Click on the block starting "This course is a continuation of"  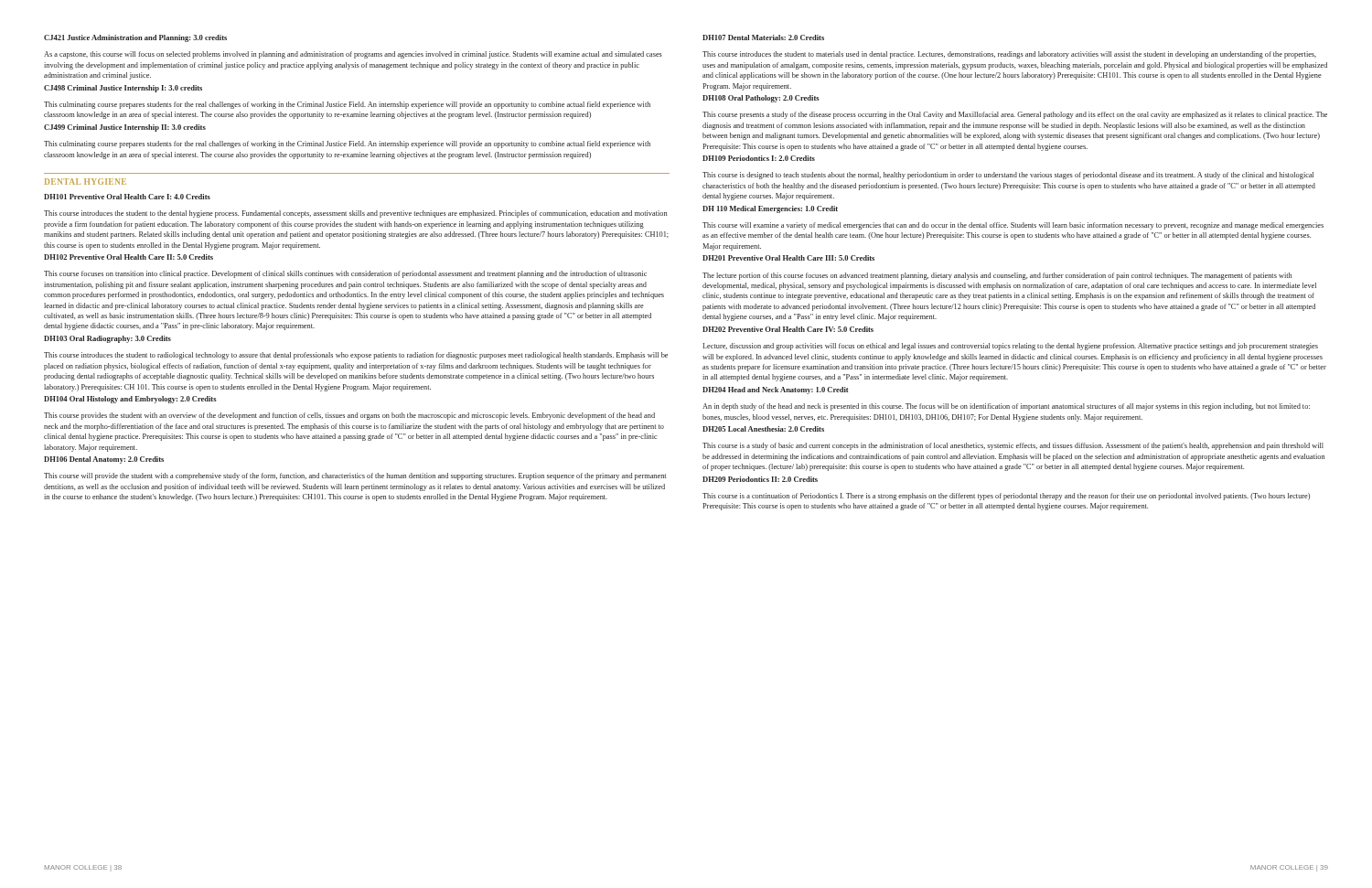tap(1015, 501)
